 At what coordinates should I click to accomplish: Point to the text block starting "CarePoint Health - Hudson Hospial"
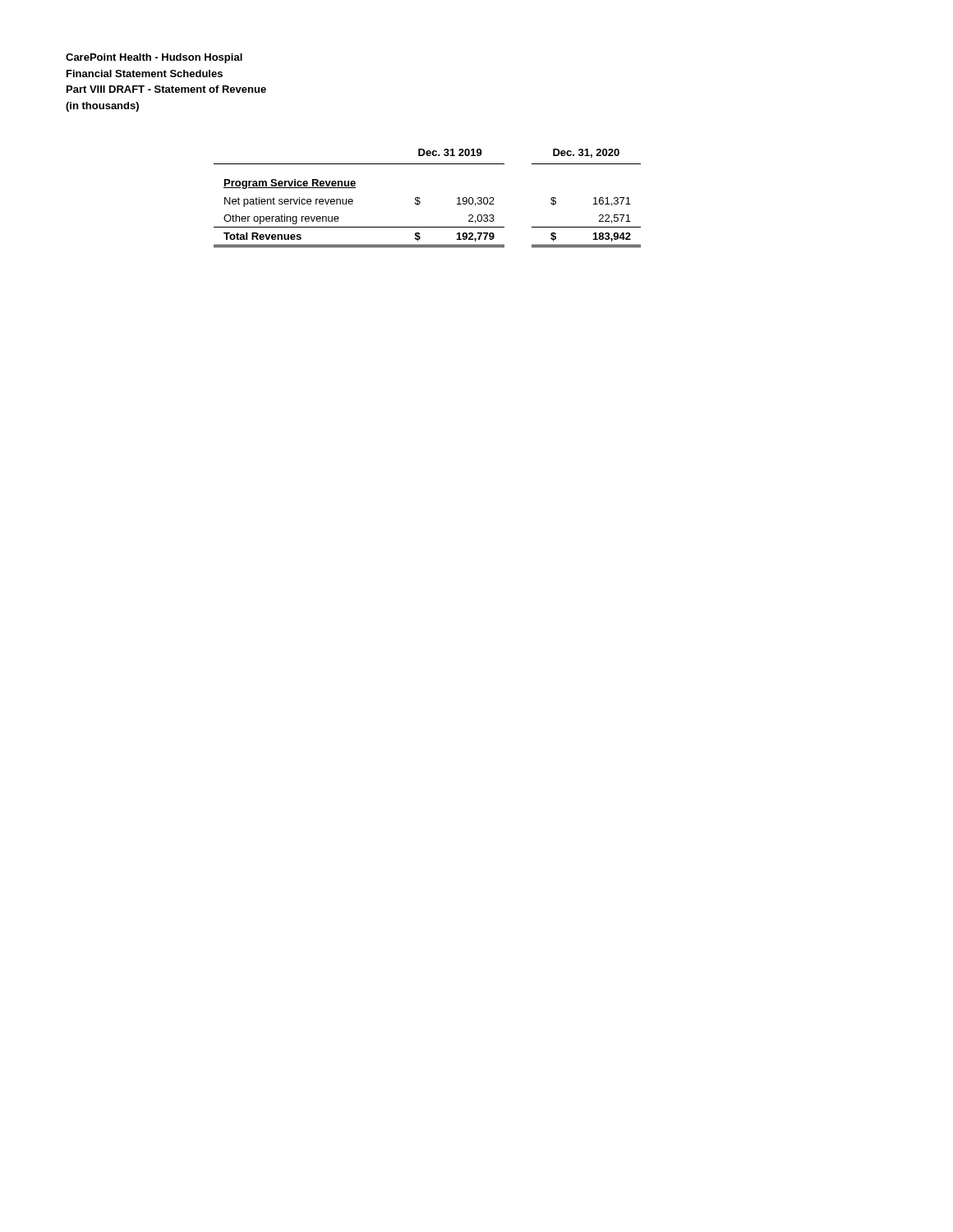[x=154, y=58]
